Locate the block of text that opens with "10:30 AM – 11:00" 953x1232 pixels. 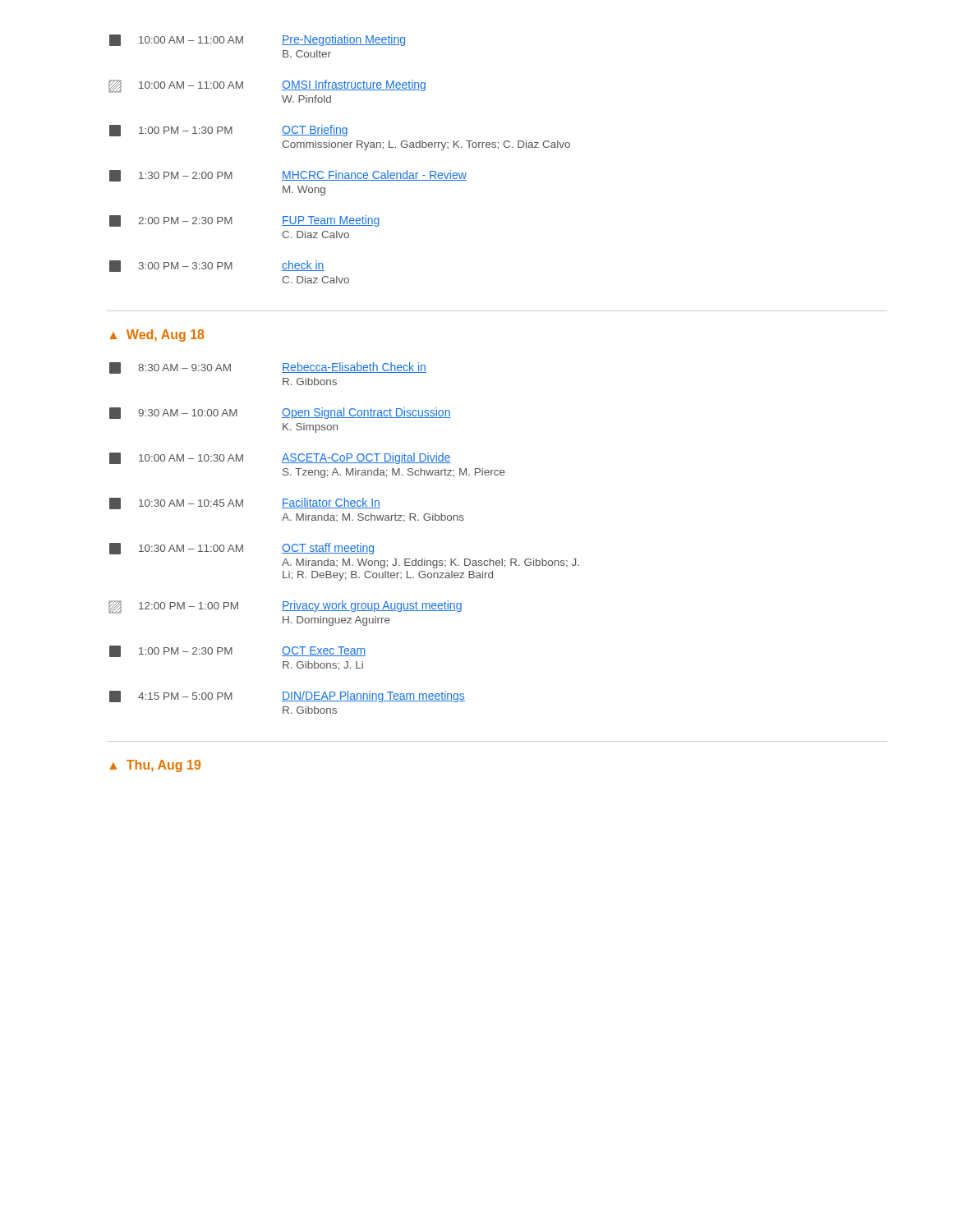point(497,561)
